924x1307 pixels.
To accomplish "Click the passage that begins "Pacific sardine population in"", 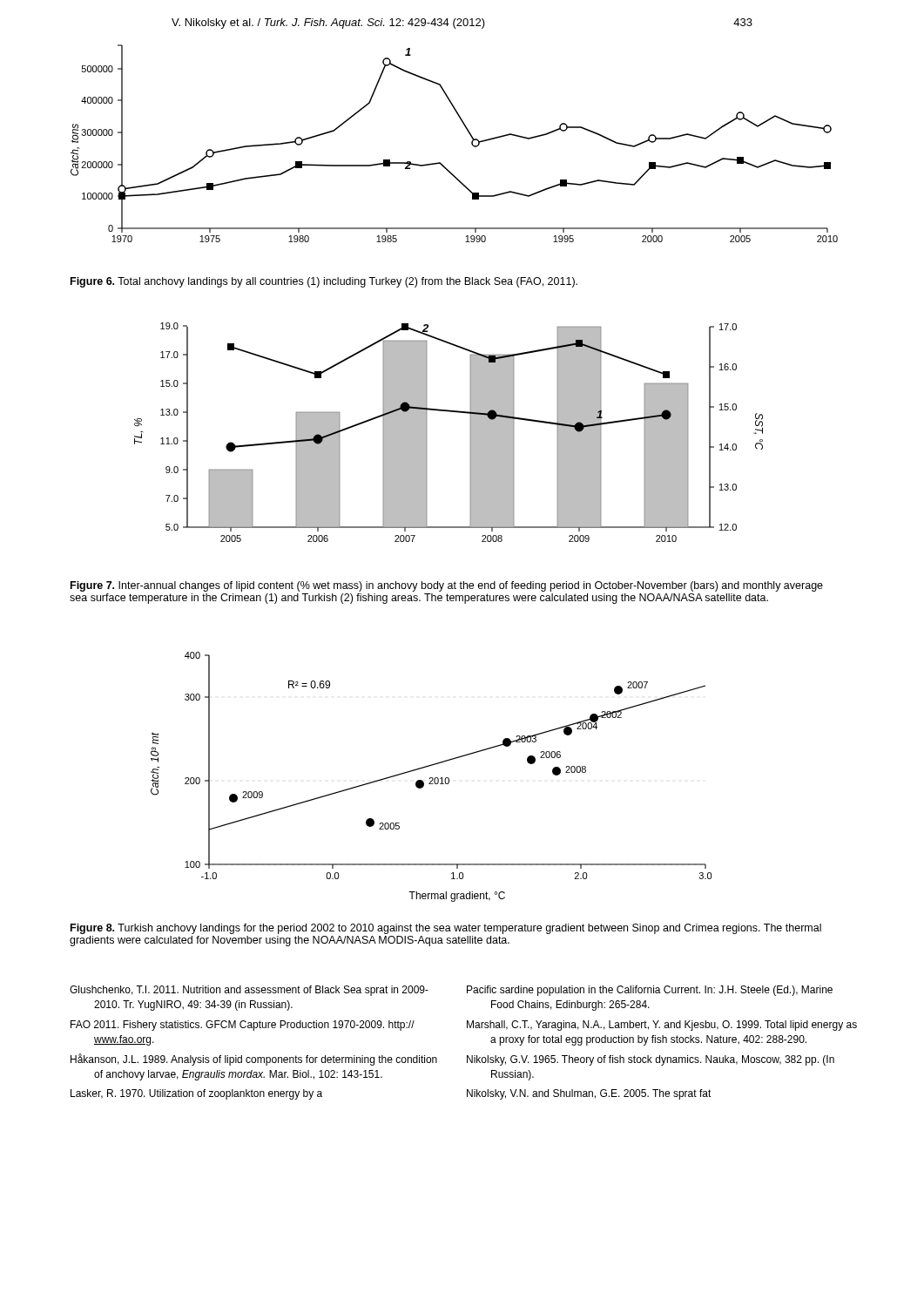I will tap(649, 997).
